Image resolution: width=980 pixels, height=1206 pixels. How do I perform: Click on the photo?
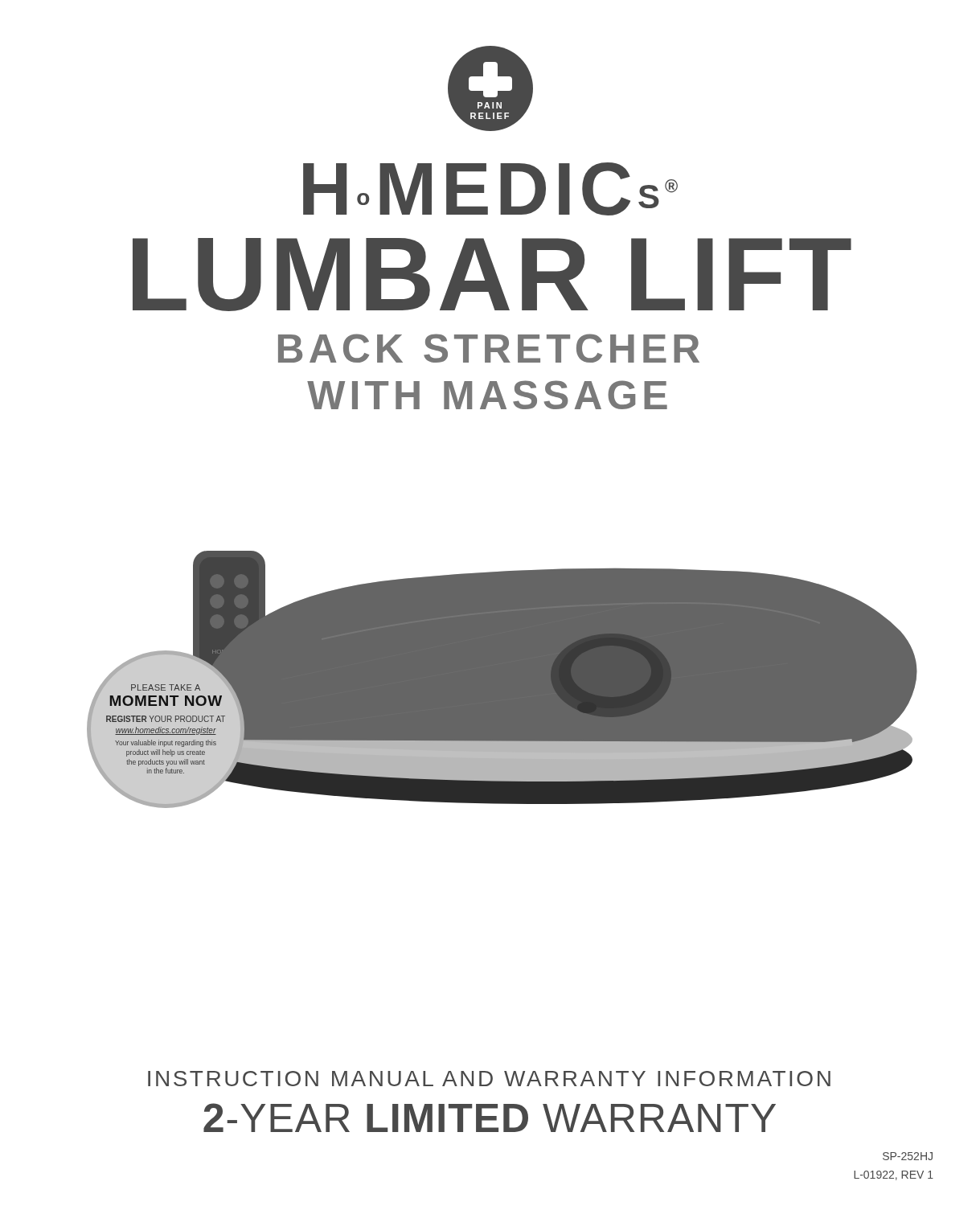click(x=490, y=639)
